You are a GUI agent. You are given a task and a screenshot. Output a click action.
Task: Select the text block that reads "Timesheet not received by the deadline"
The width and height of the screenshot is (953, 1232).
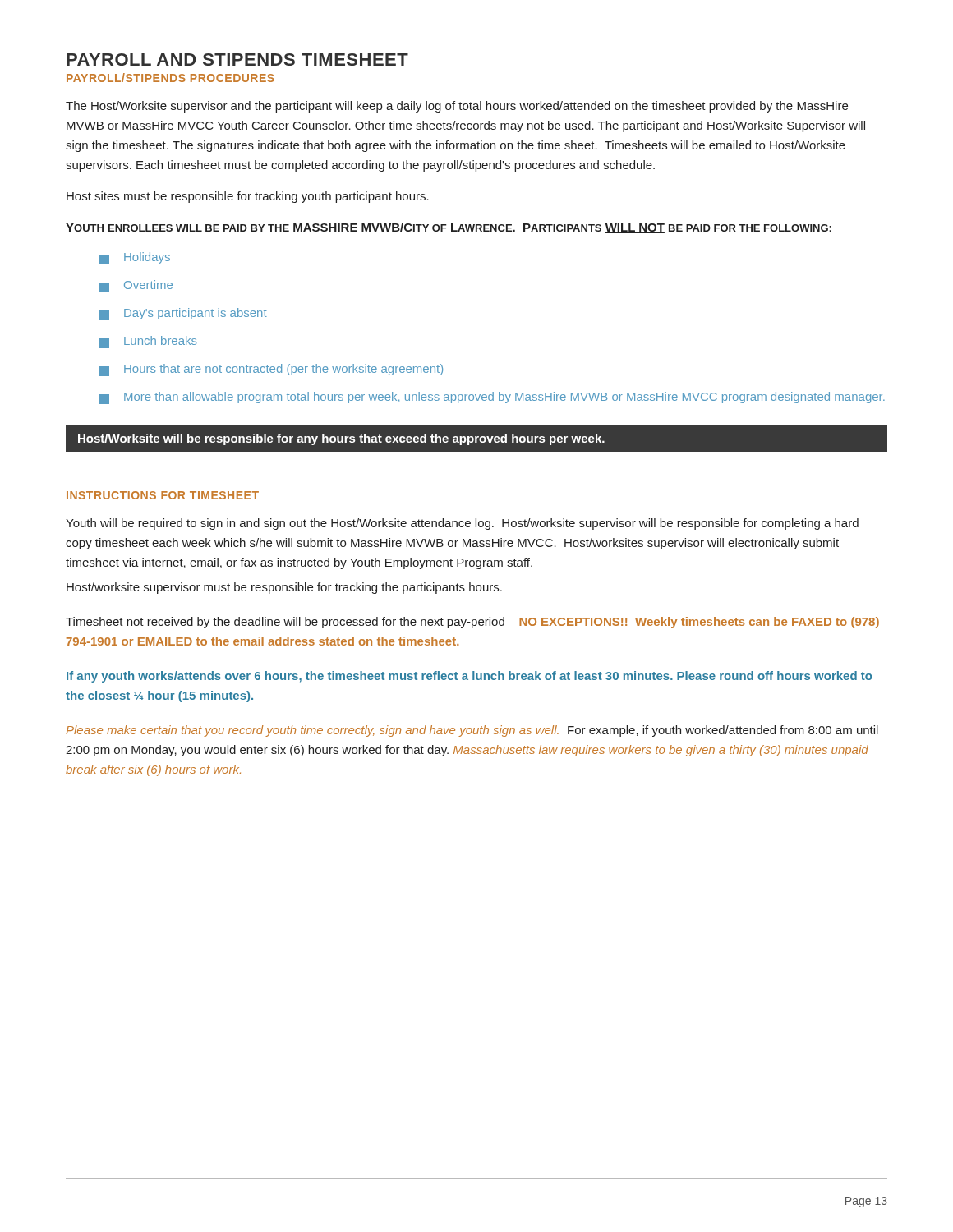473,631
